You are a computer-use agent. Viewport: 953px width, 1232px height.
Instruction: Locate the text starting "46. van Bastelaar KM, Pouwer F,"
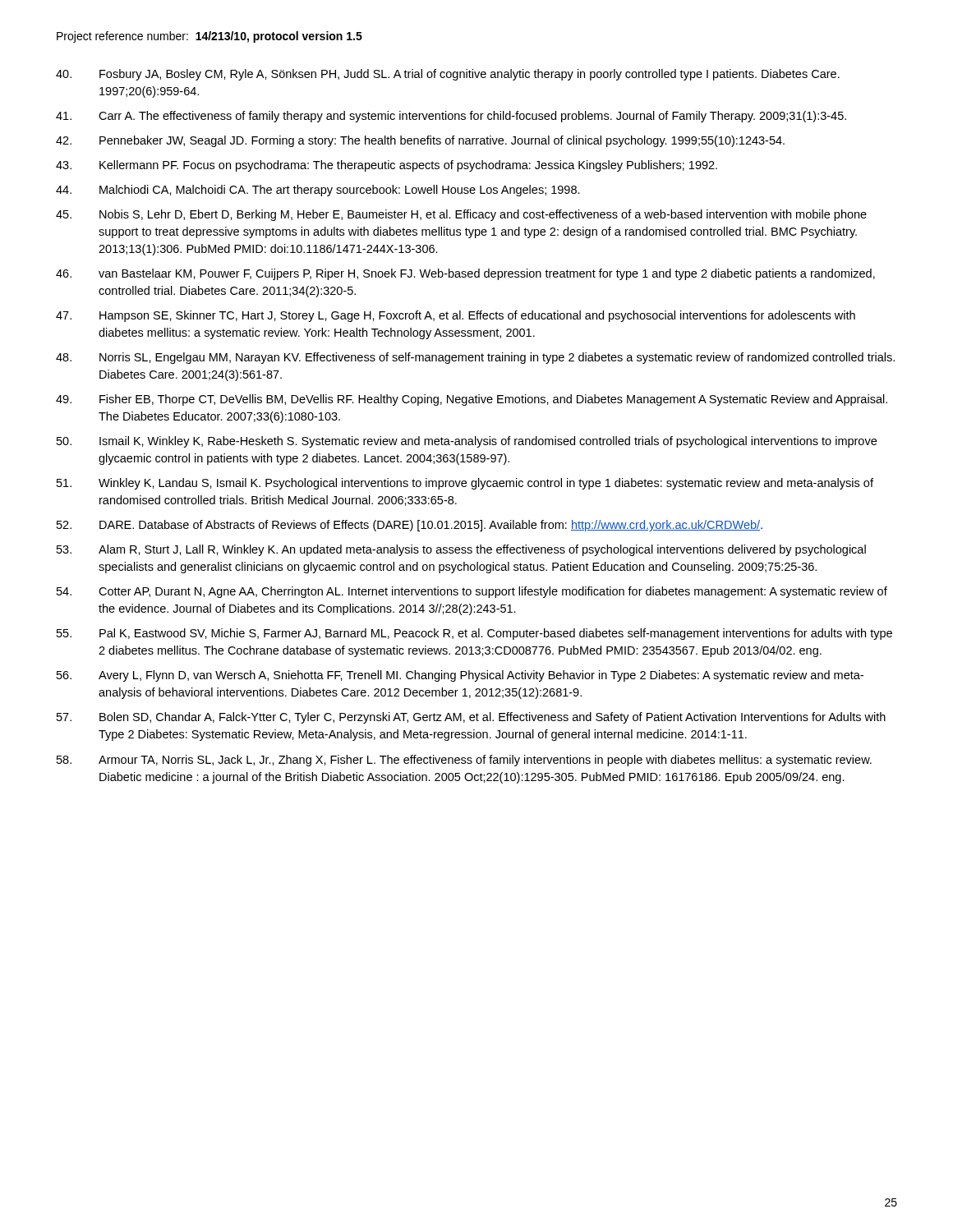(x=476, y=283)
